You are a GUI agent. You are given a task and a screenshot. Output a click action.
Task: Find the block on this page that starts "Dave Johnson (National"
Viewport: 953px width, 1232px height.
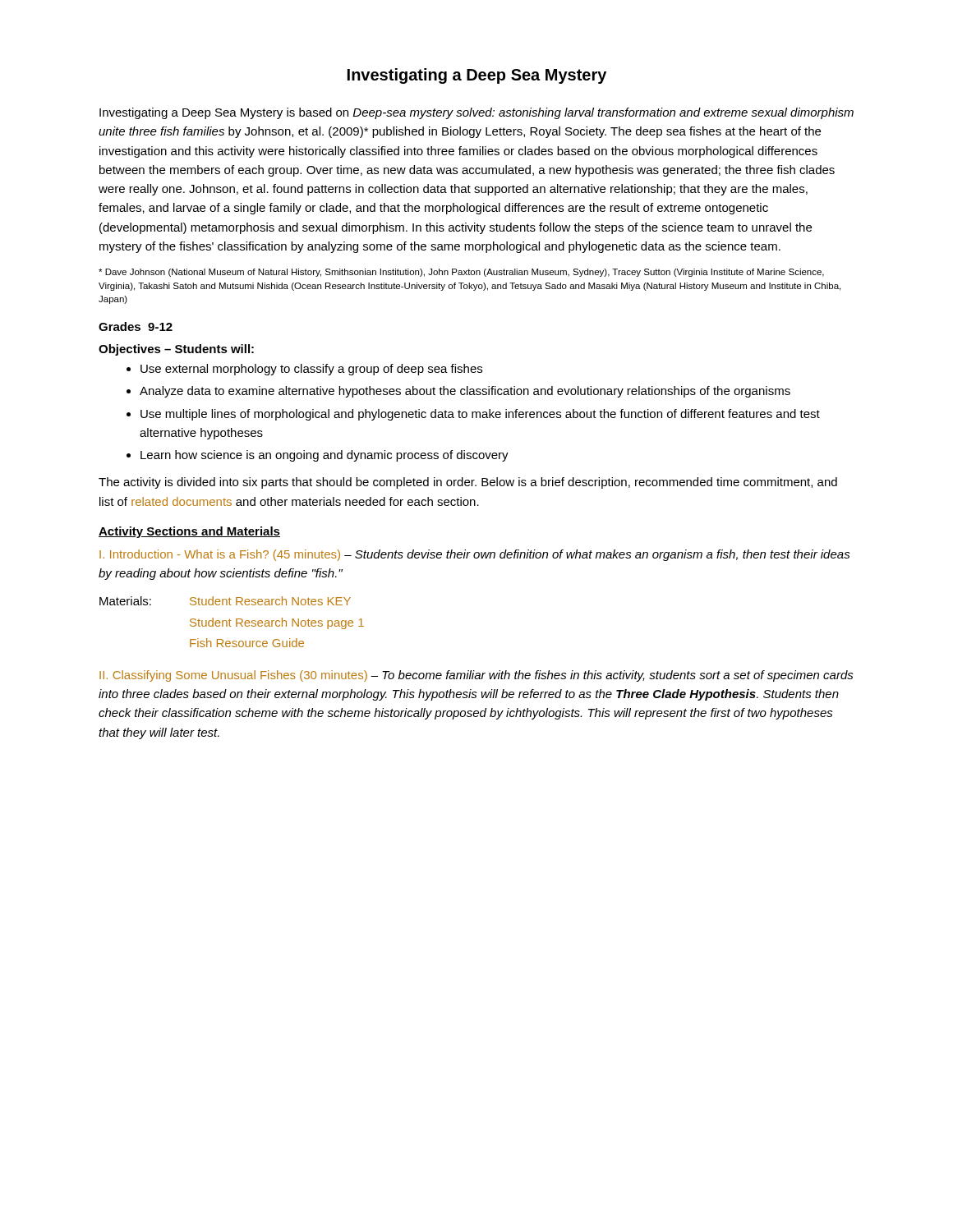tap(470, 286)
